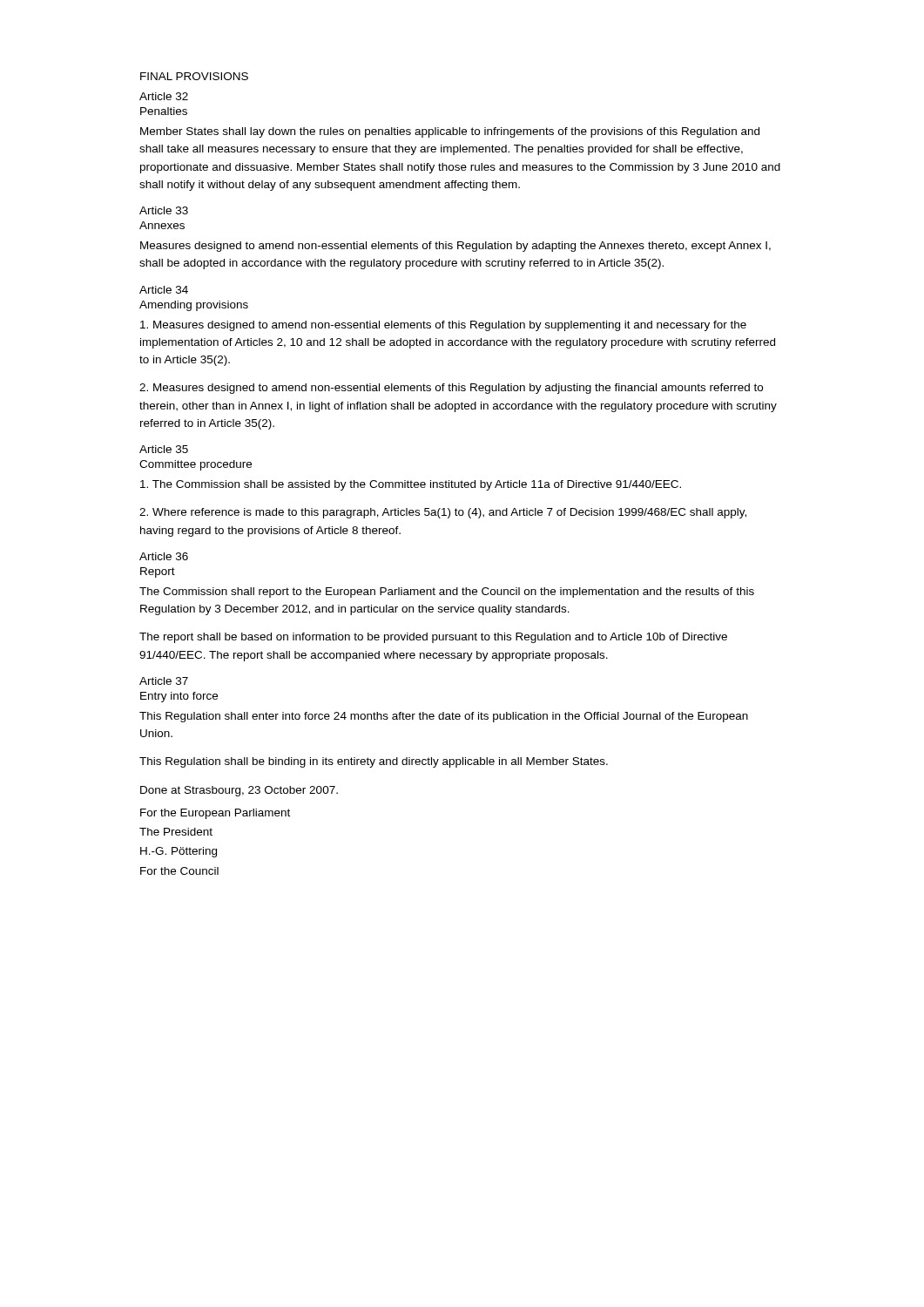Point to "Article 37"
Viewport: 924px width, 1307px height.
[164, 681]
